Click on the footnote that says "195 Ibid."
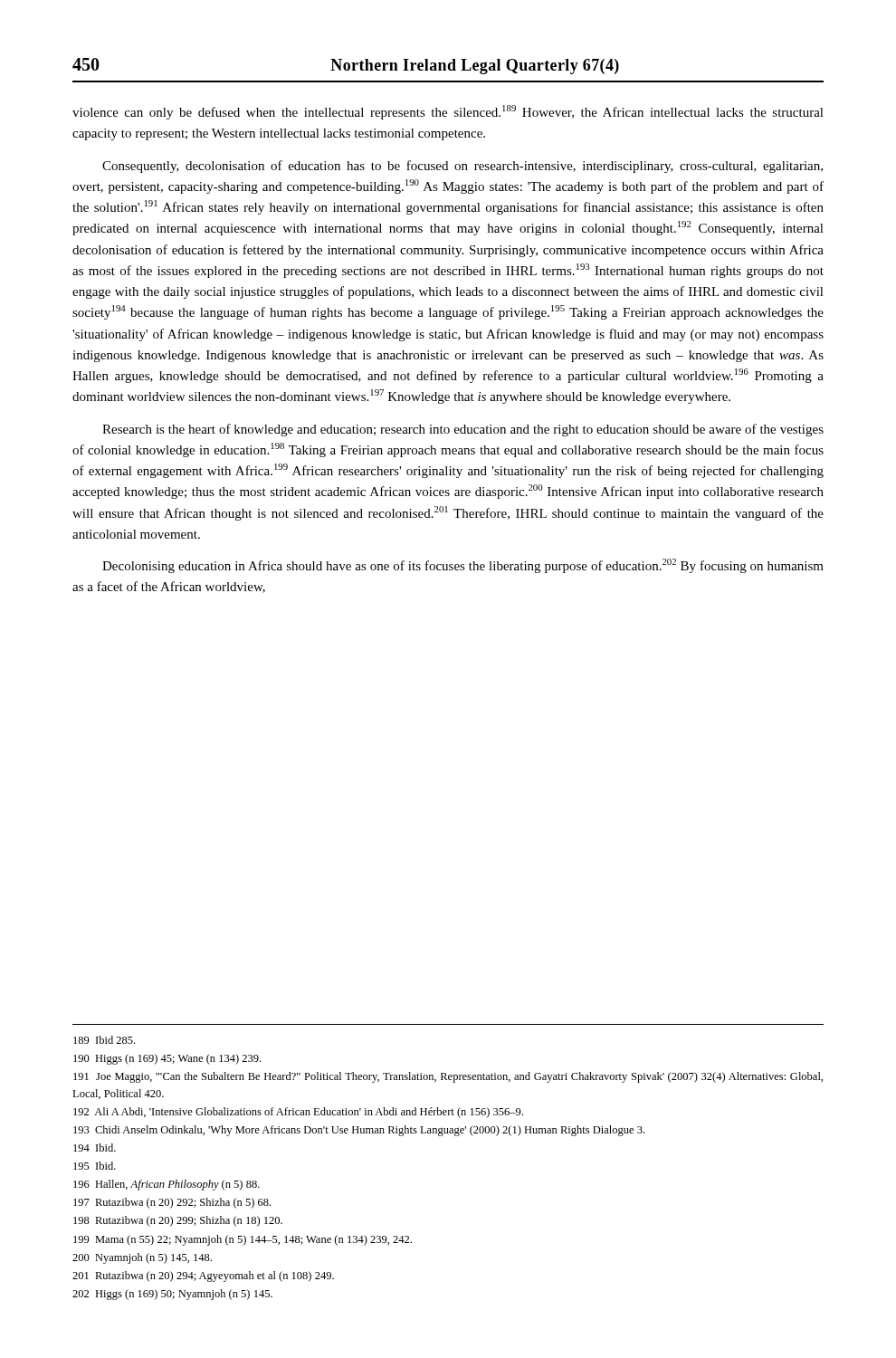 pyautogui.click(x=94, y=1166)
